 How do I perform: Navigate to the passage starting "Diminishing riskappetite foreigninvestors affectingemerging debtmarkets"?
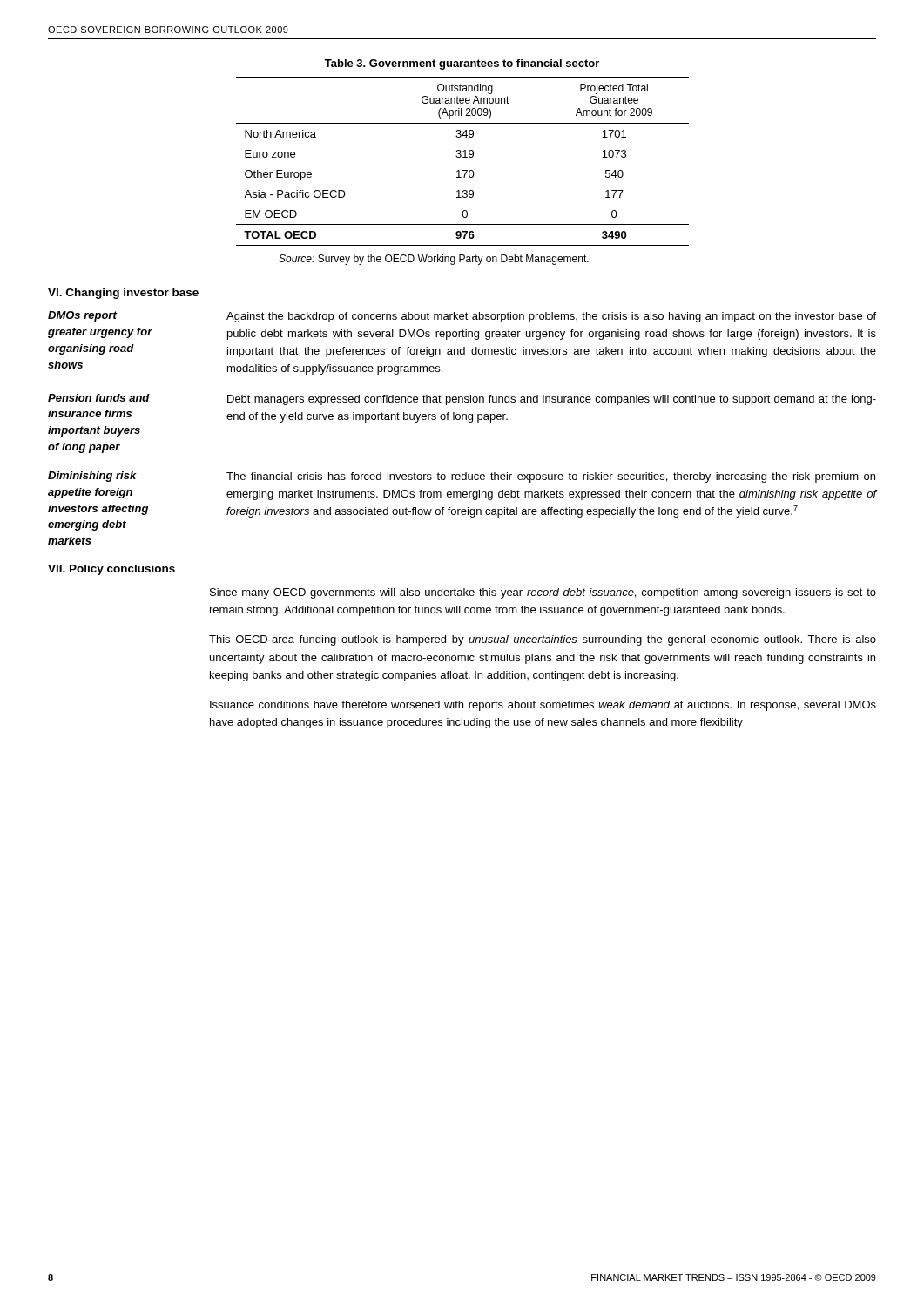point(98,508)
